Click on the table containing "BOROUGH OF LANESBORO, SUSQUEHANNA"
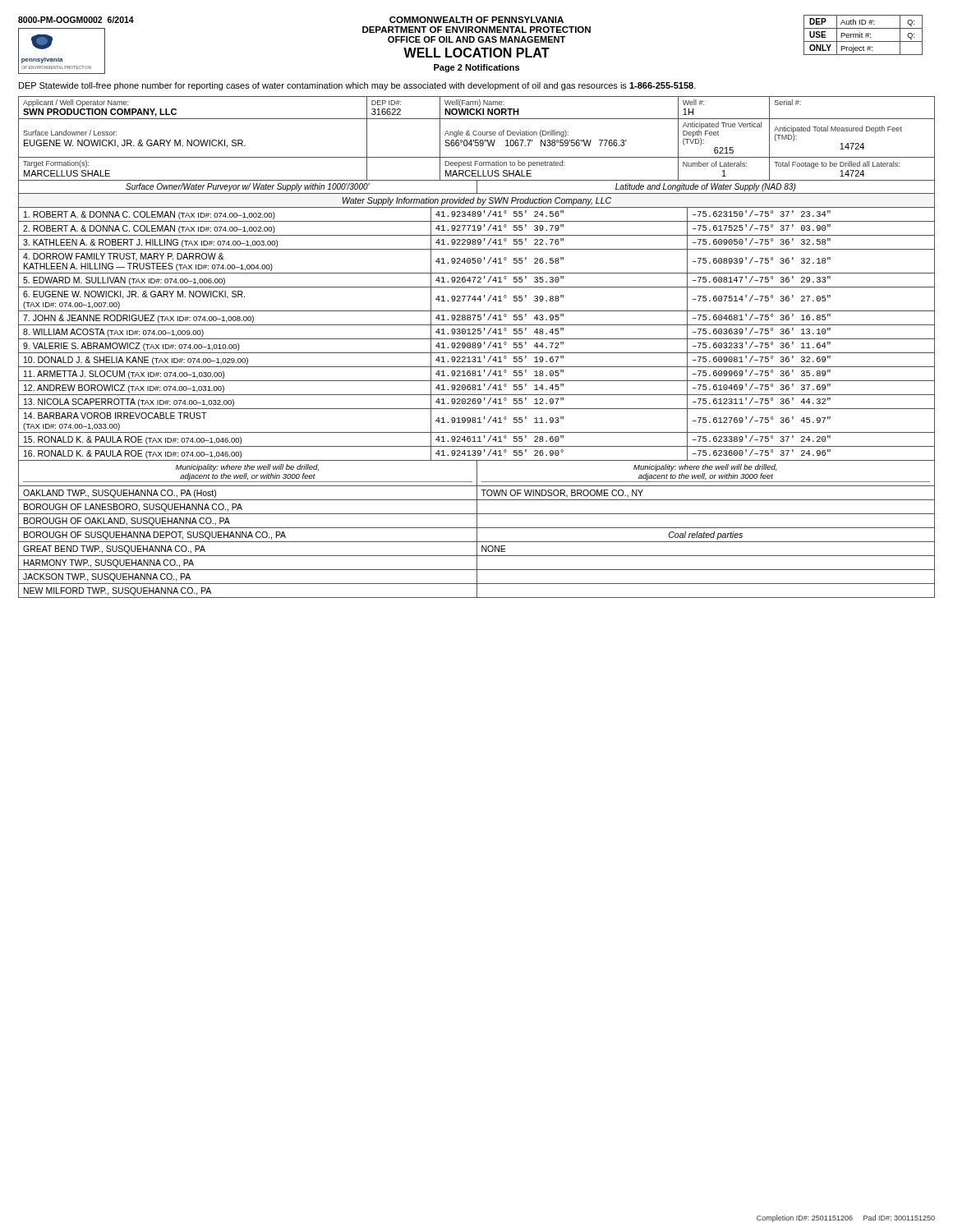Viewport: 953px width, 1232px height. (x=476, y=542)
